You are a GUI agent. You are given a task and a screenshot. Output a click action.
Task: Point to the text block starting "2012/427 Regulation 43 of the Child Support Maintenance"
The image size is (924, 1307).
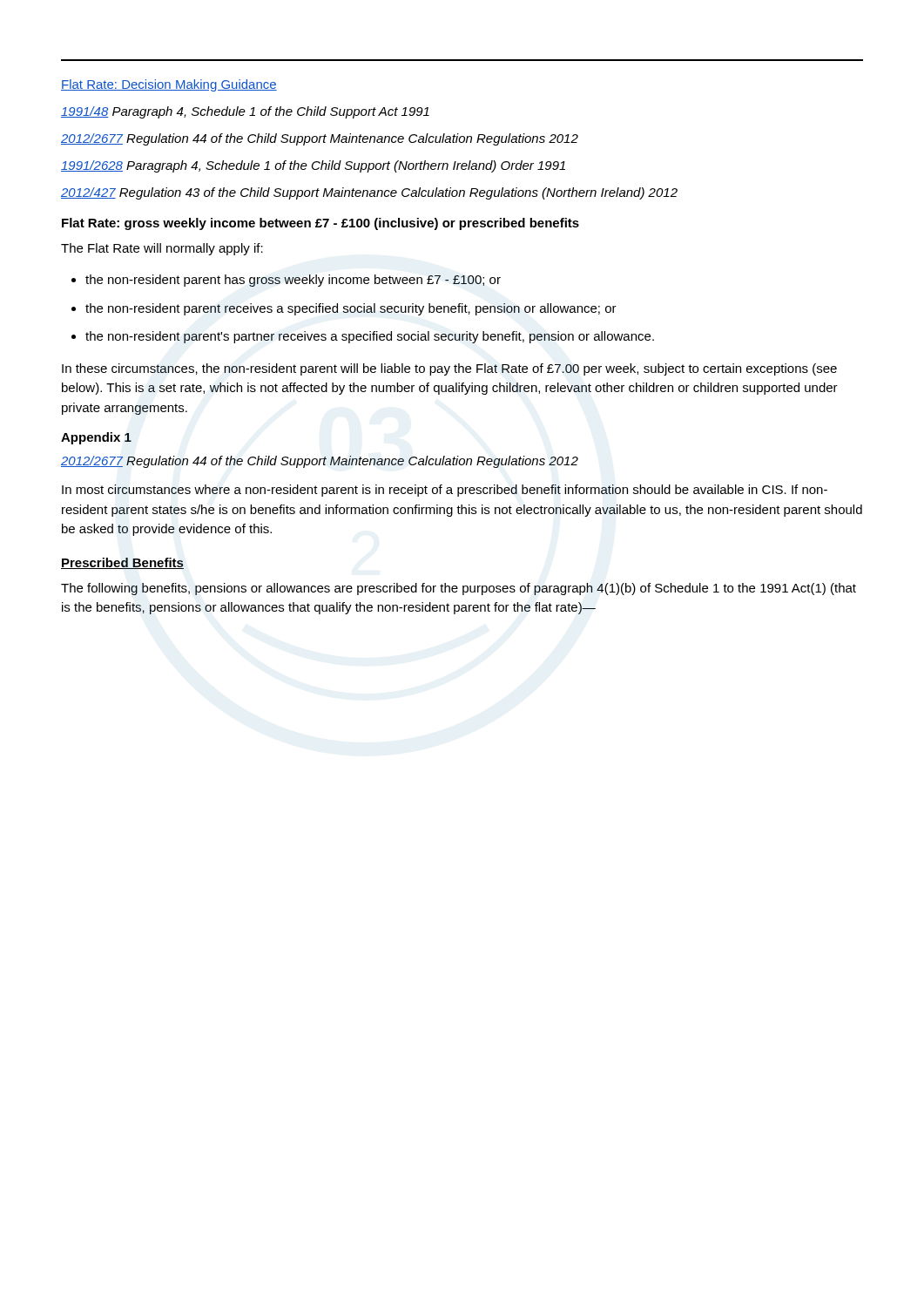(x=369, y=192)
